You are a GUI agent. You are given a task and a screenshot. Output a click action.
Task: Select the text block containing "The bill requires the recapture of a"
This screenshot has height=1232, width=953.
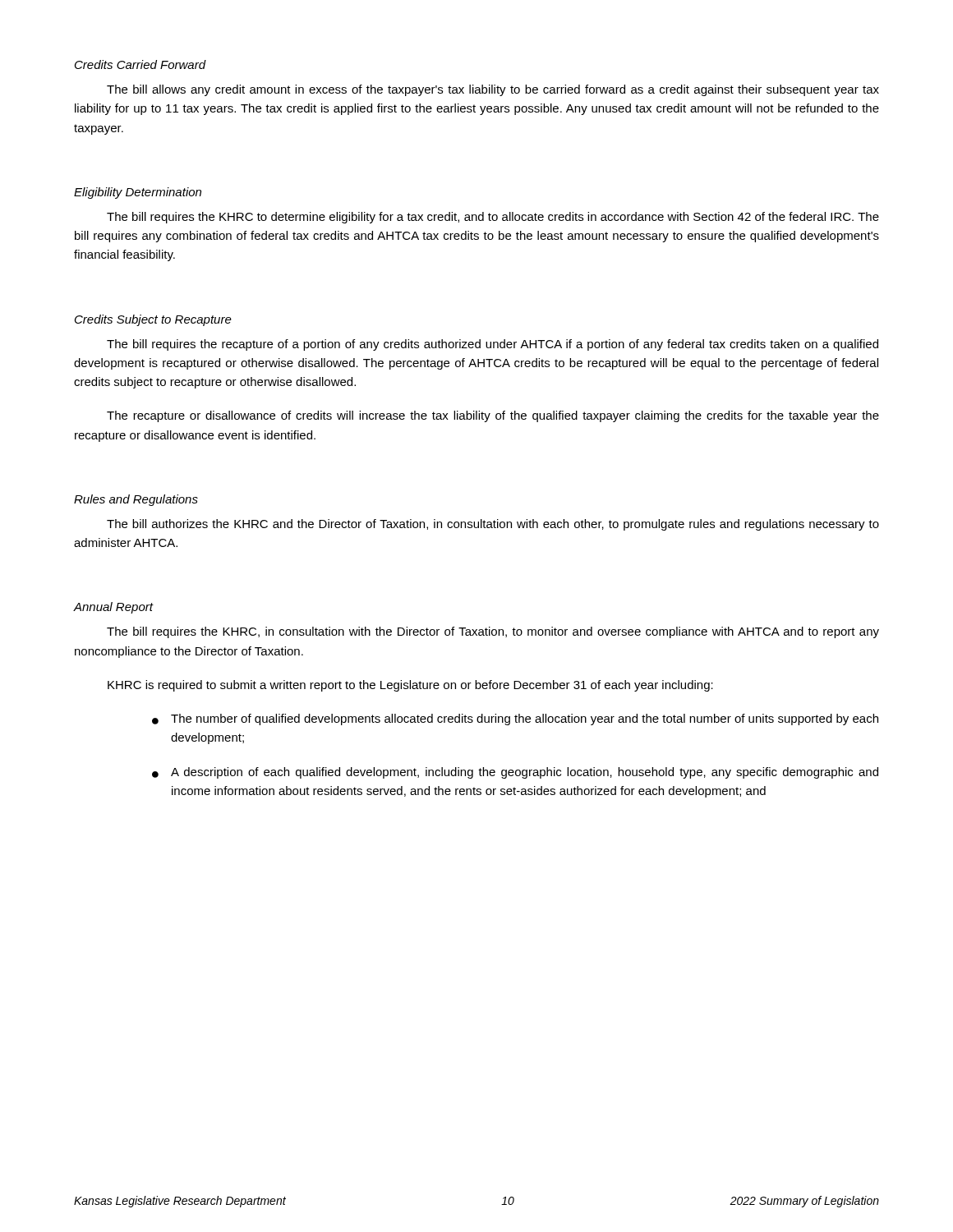[476, 362]
